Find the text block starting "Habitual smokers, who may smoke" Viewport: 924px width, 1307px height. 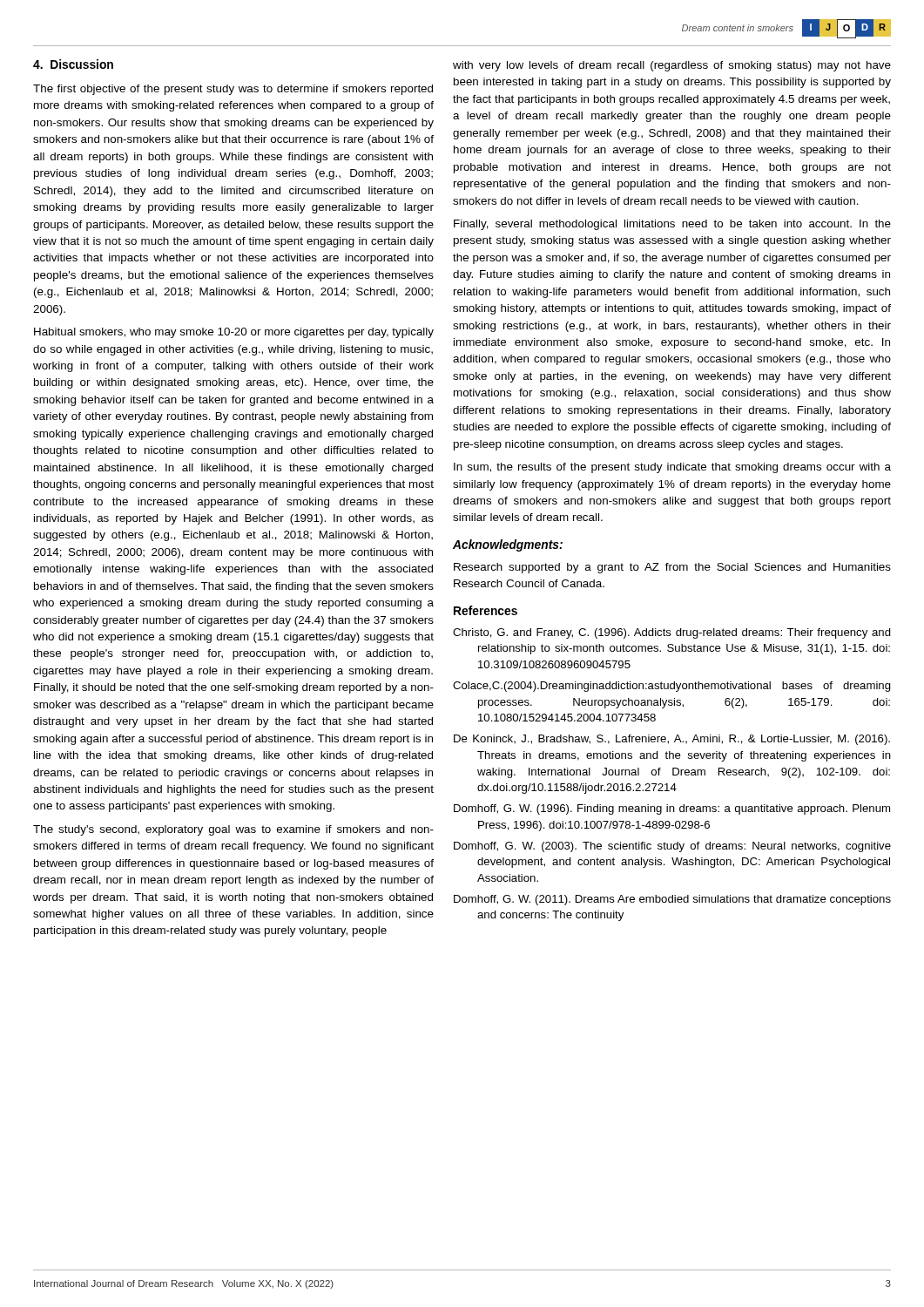(233, 569)
